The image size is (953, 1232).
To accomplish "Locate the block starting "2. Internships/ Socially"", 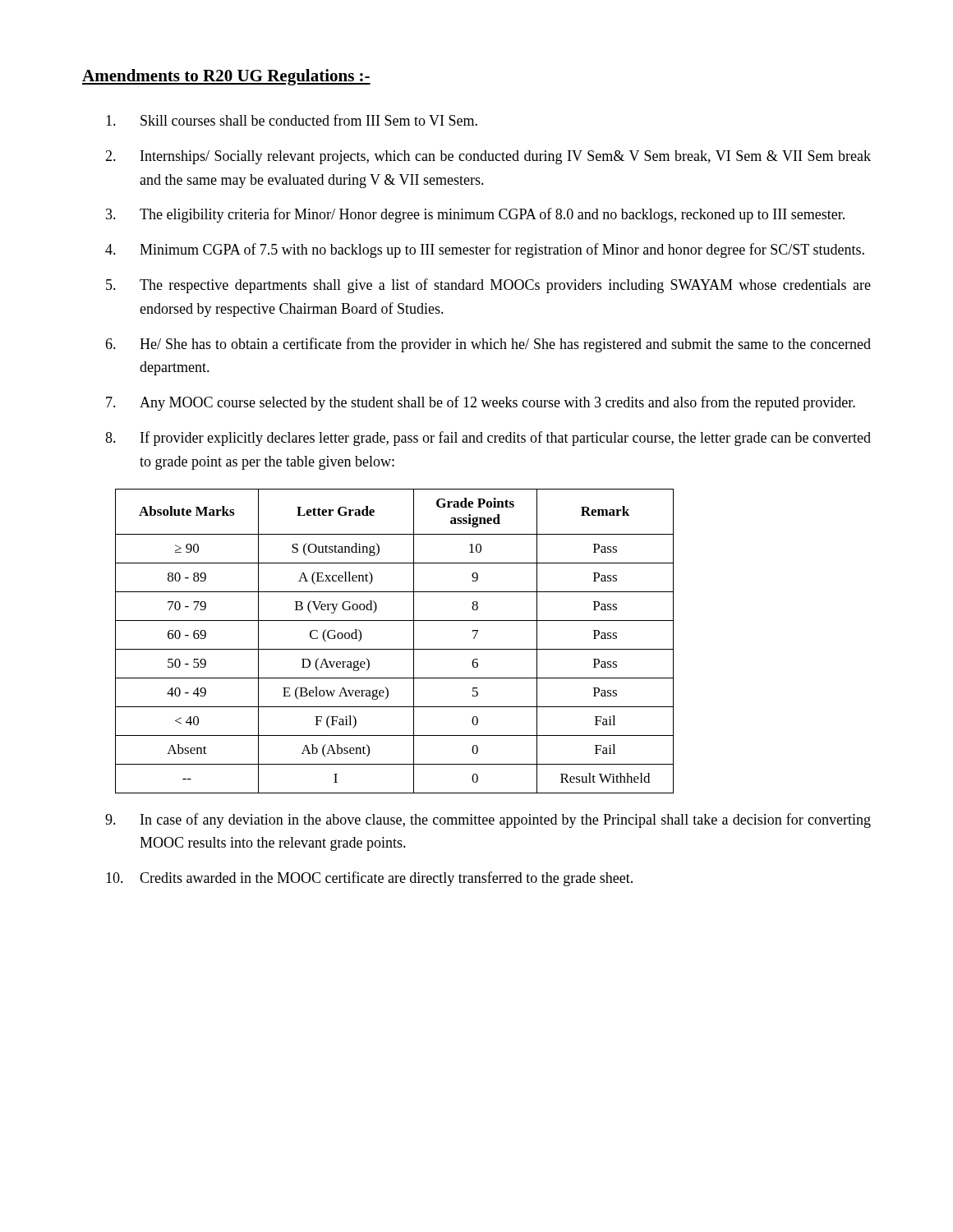I will (476, 168).
